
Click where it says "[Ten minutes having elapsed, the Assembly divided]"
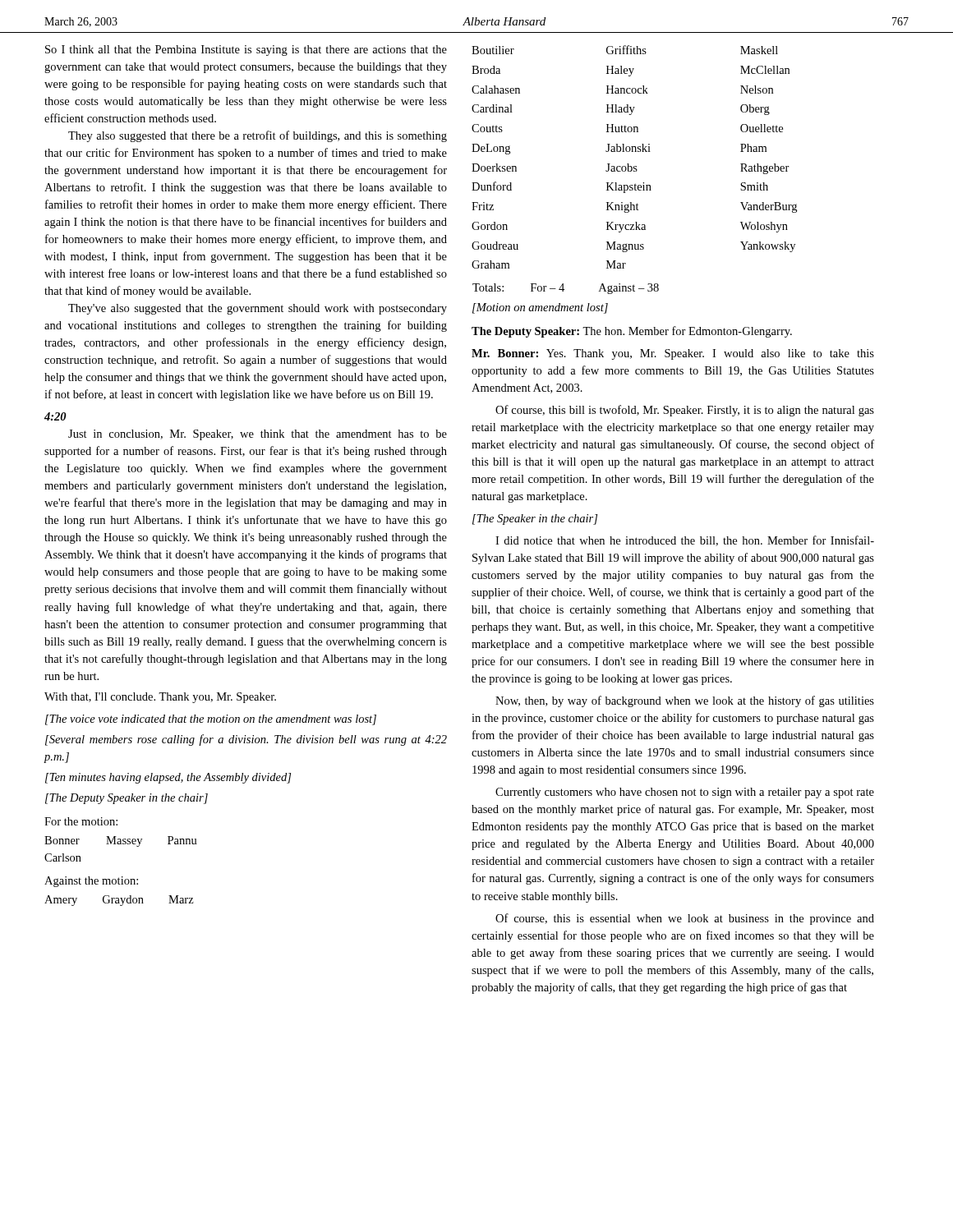[x=246, y=777]
